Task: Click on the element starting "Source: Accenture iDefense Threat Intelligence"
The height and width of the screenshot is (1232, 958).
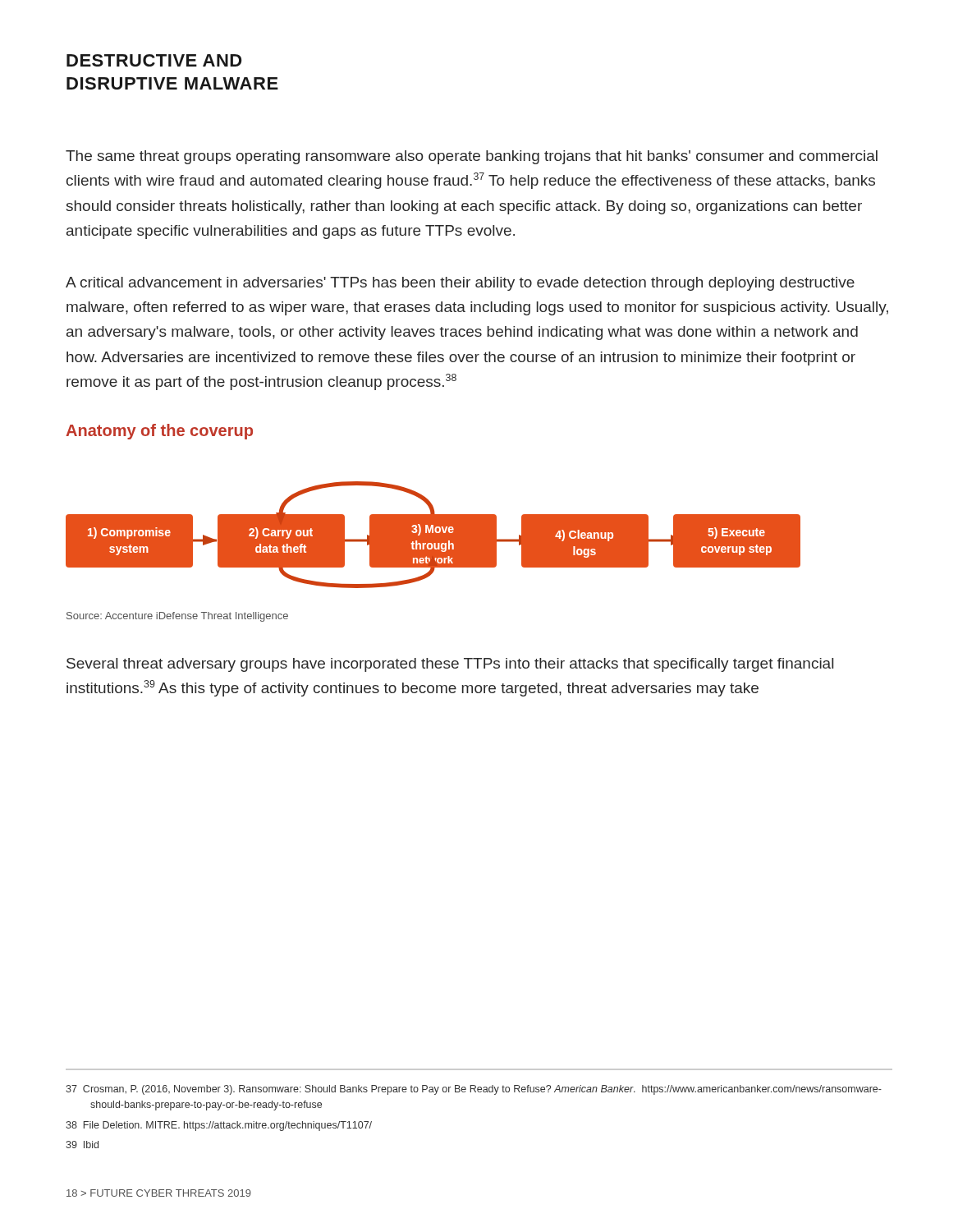Action: (177, 615)
